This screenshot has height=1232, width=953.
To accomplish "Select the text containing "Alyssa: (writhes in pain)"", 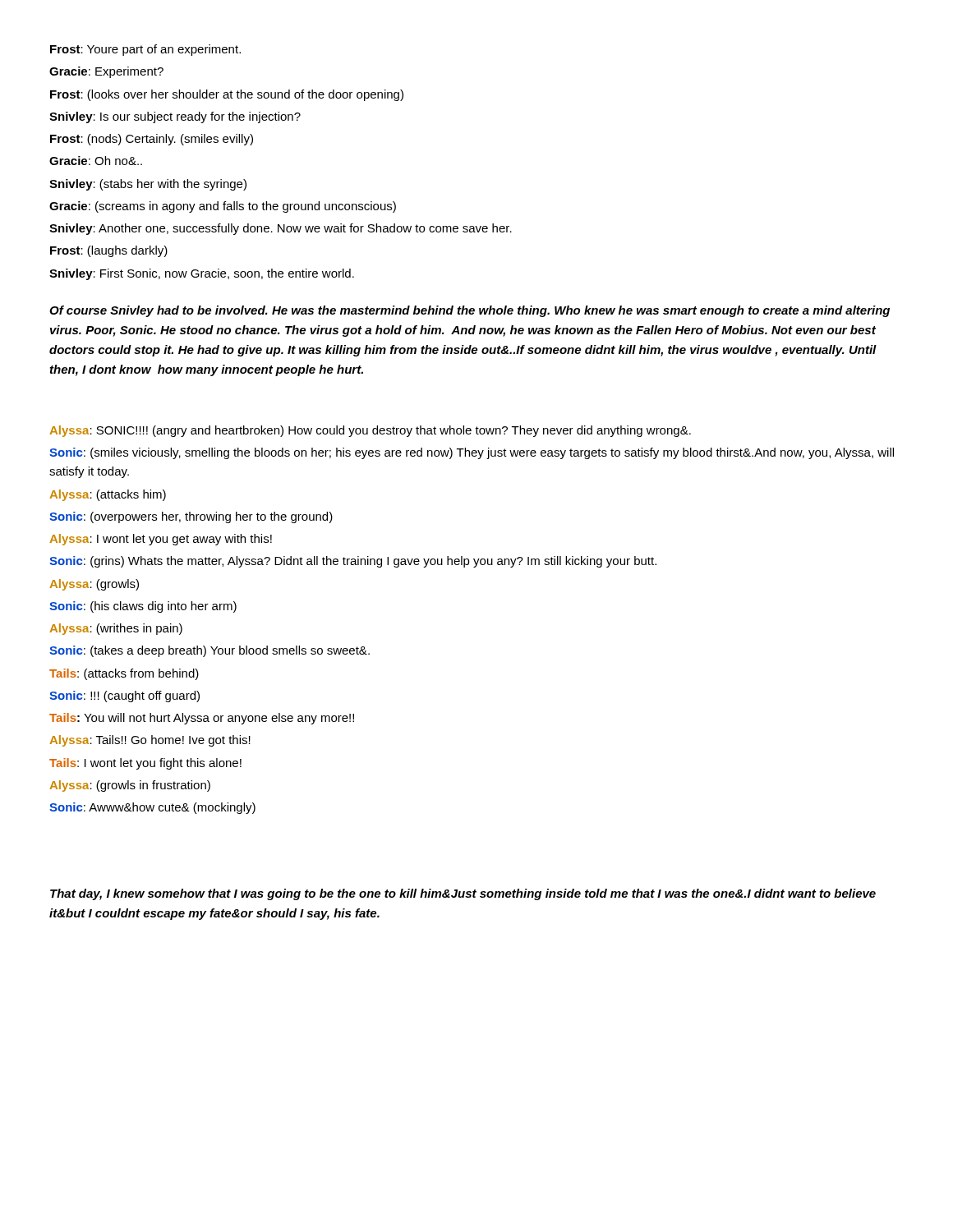I will pyautogui.click(x=116, y=628).
